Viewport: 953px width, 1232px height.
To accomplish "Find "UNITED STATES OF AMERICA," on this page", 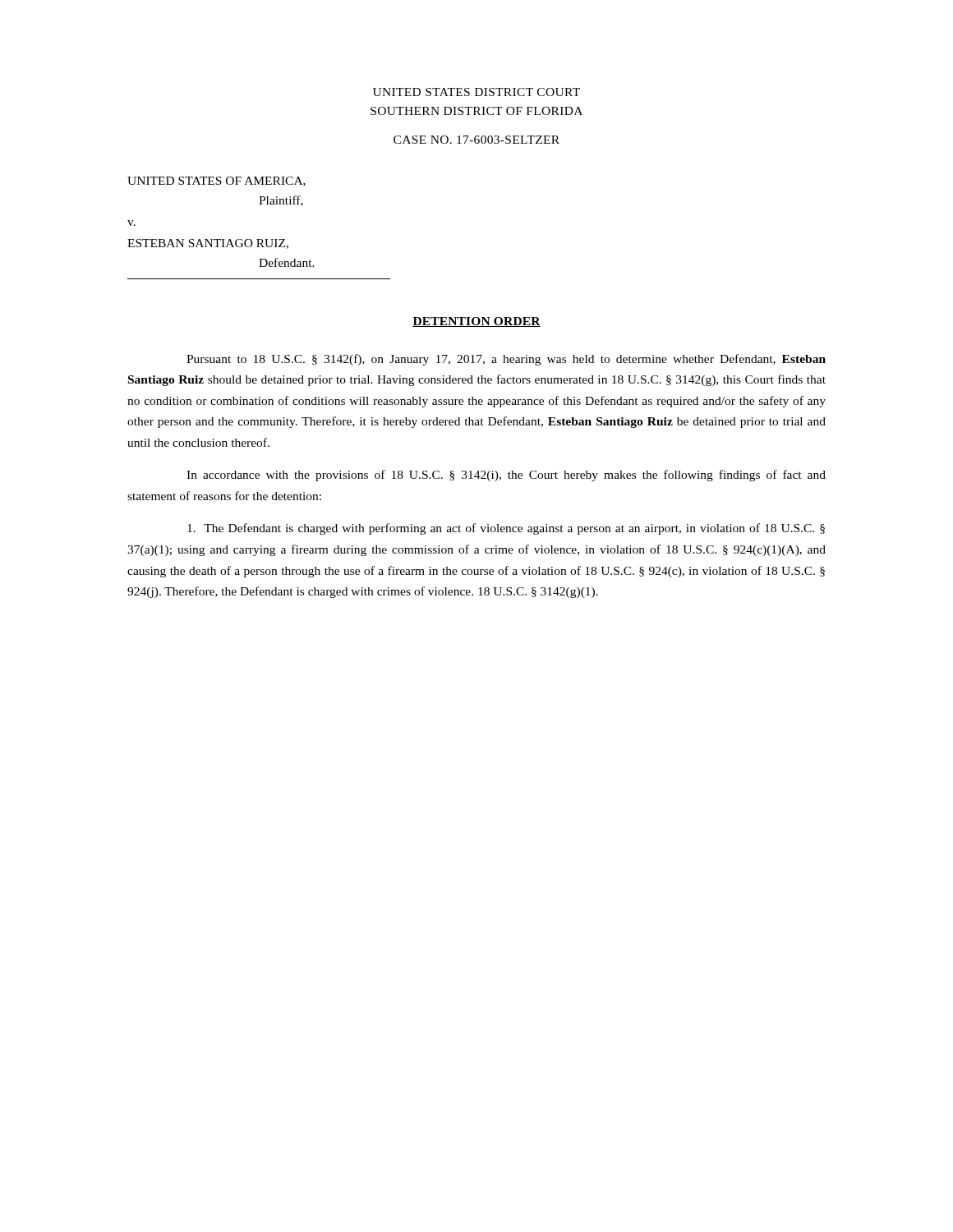I will coord(217,180).
